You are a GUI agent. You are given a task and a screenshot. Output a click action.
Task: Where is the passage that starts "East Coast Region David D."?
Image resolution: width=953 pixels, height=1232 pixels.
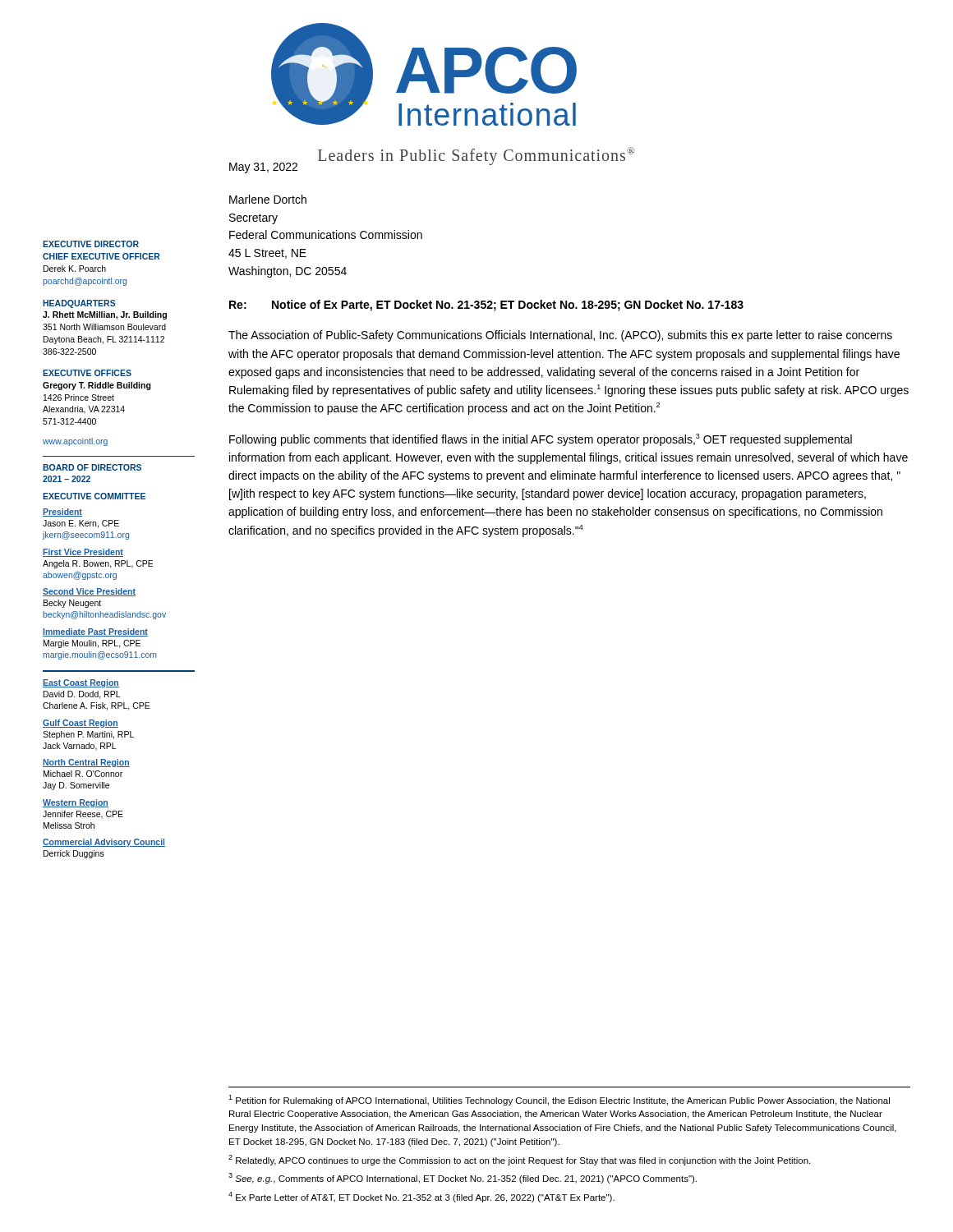[x=119, y=694]
